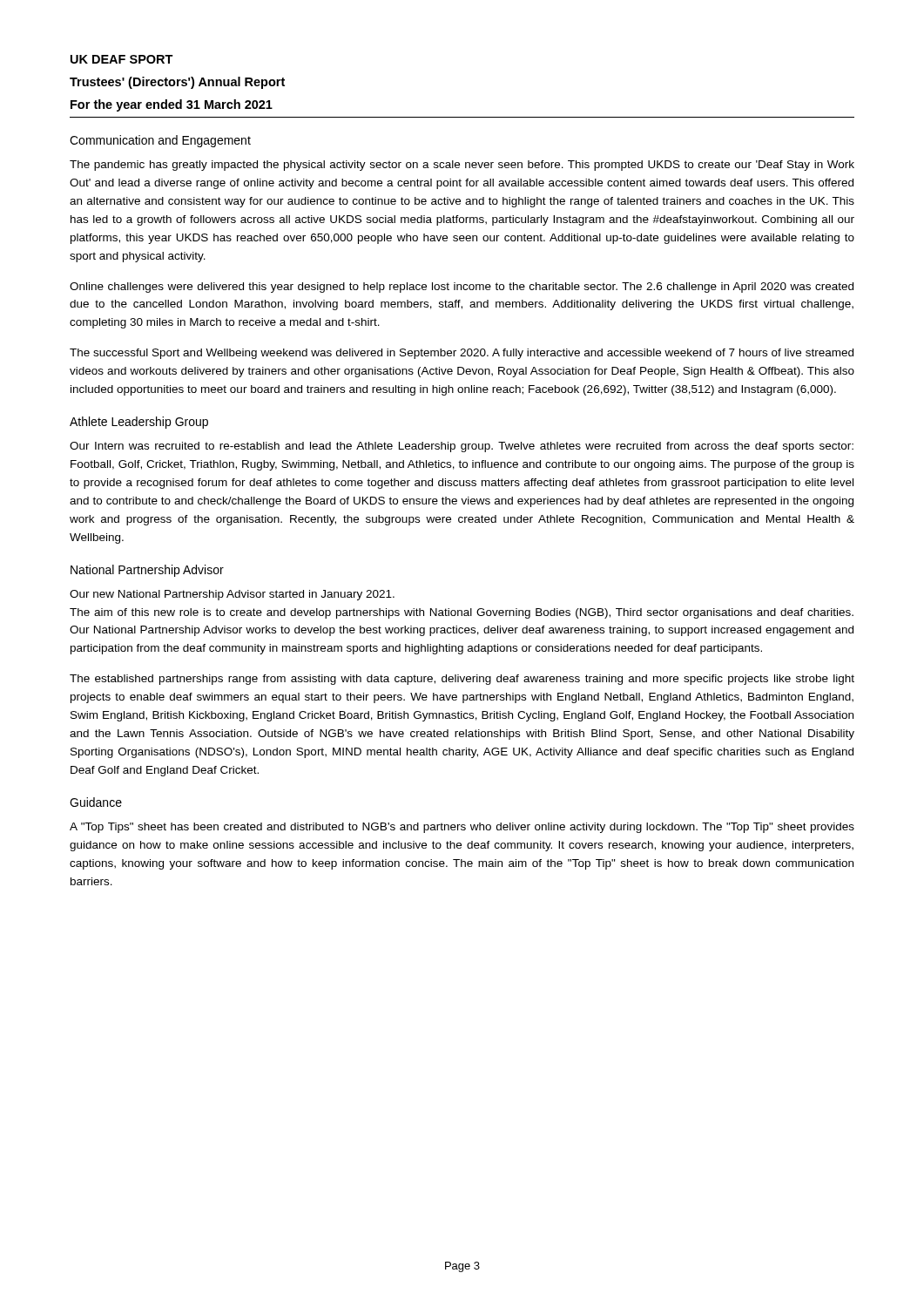
Task: Point to the block beginning "The pandemic has"
Action: click(462, 210)
